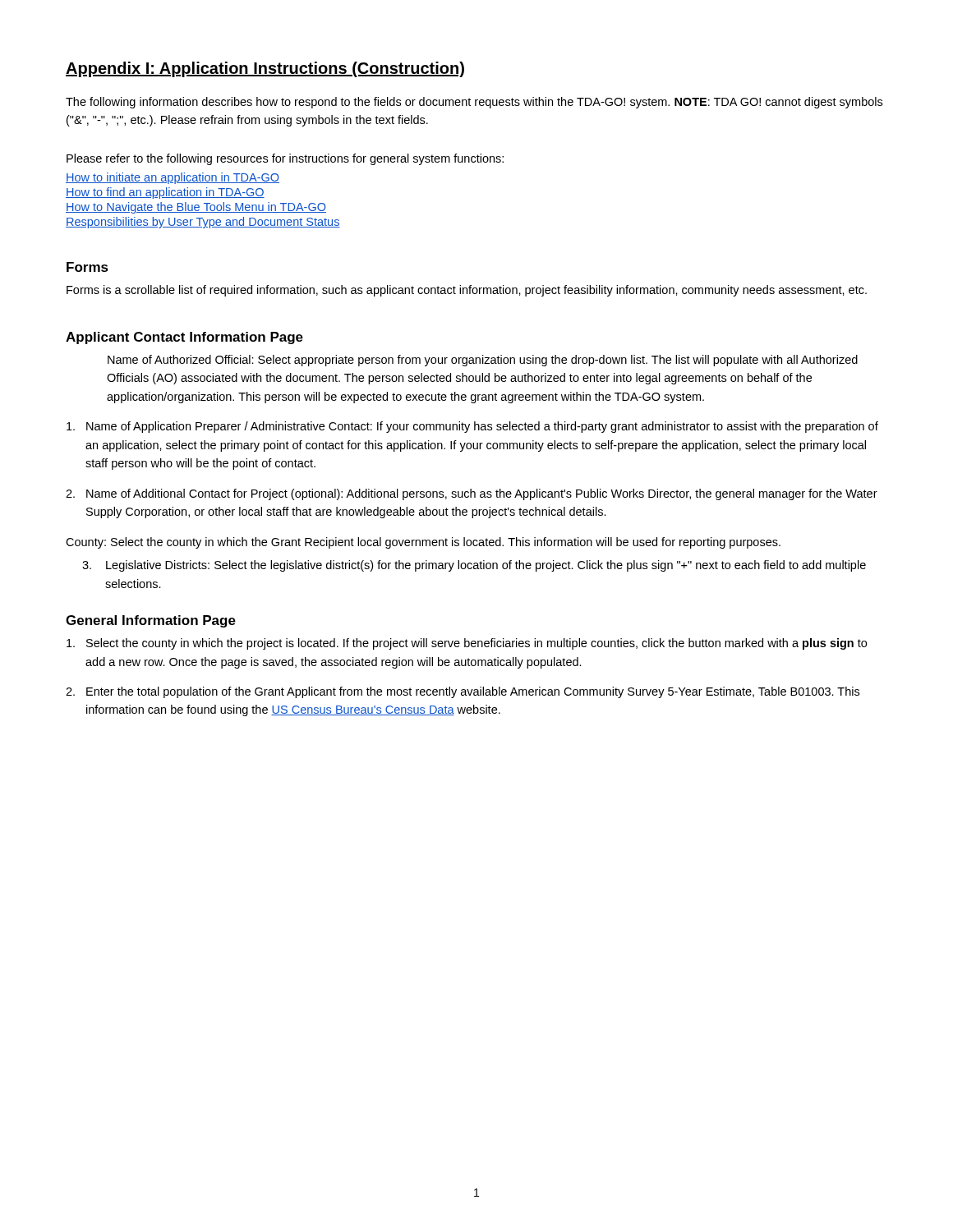Screen dimensions: 1232x953
Task: Select the element starting "Name of Application Preparer /"
Action: [x=476, y=445]
